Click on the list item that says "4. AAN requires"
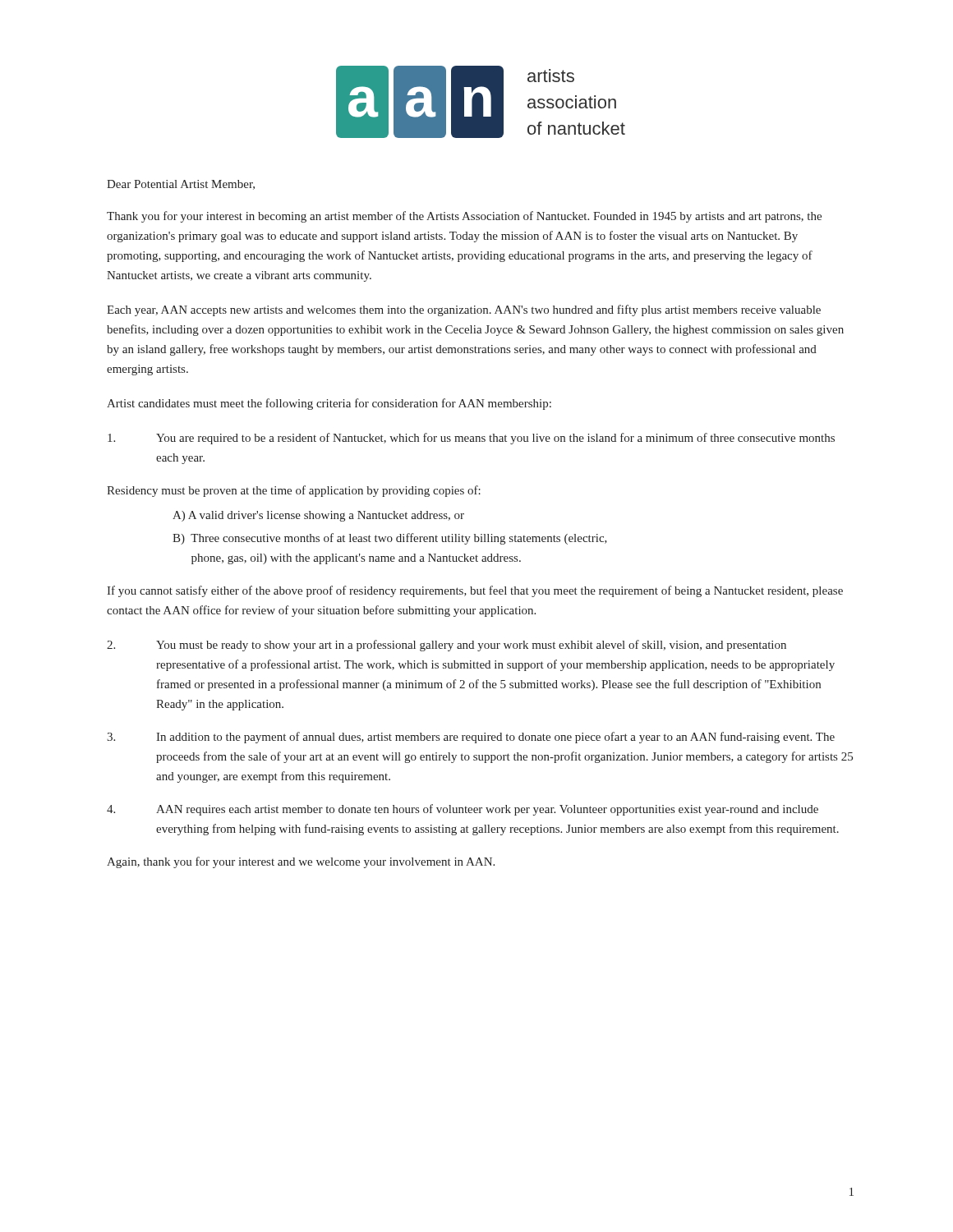 pyautogui.click(x=481, y=819)
